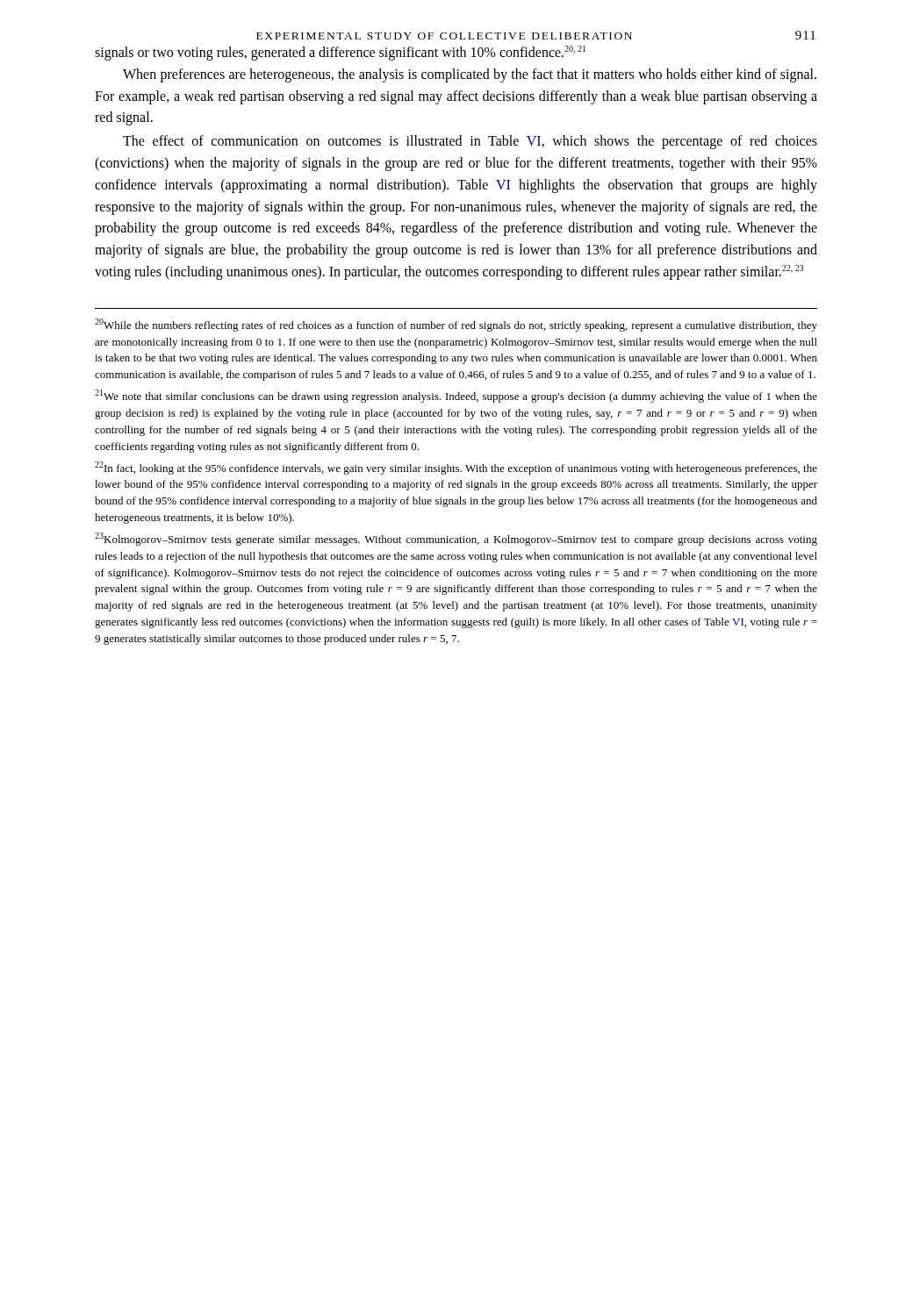Locate the footnote containing "22In fact, looking"

coord(456,492)
